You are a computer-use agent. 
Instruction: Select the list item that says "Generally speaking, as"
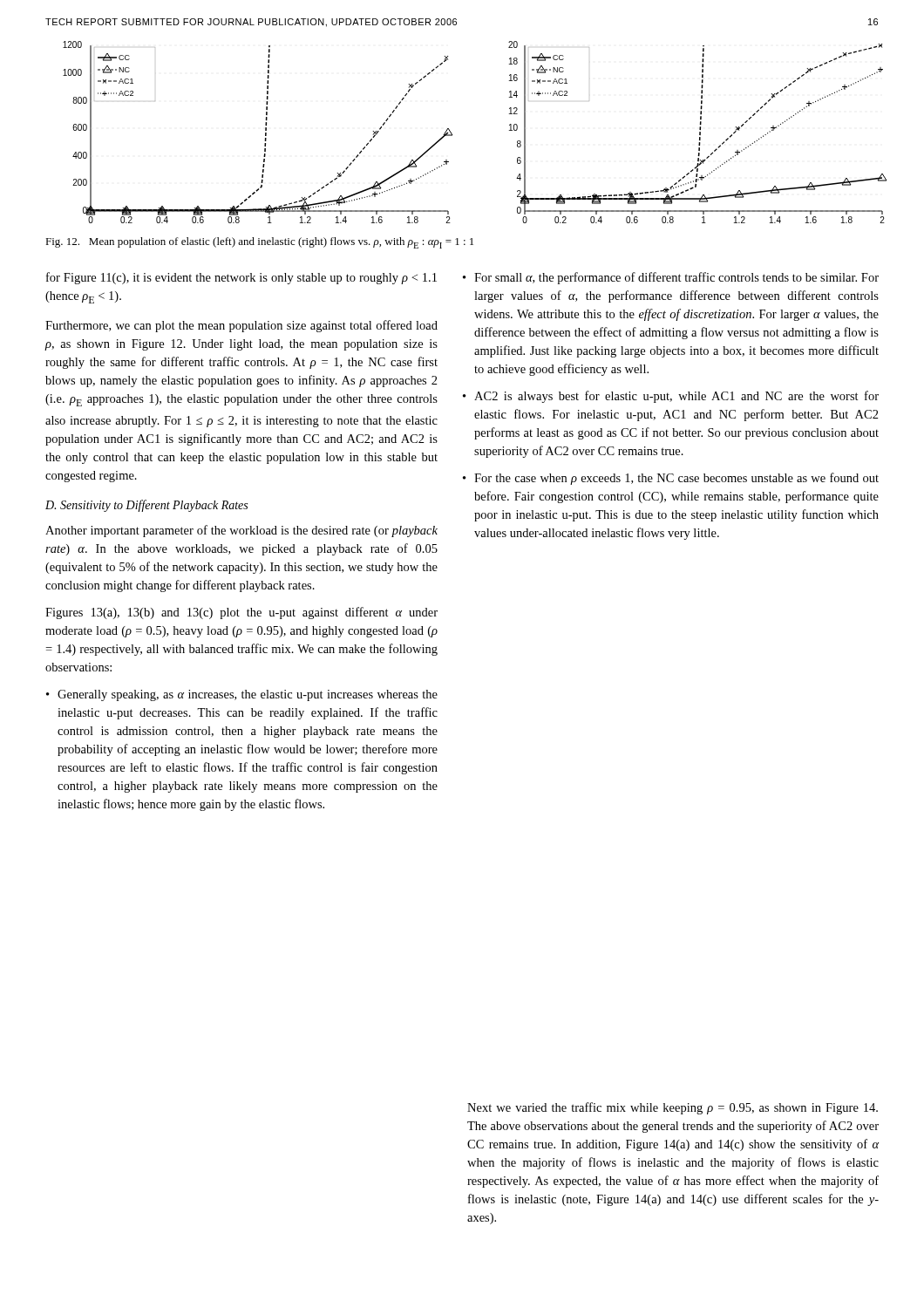248,749
